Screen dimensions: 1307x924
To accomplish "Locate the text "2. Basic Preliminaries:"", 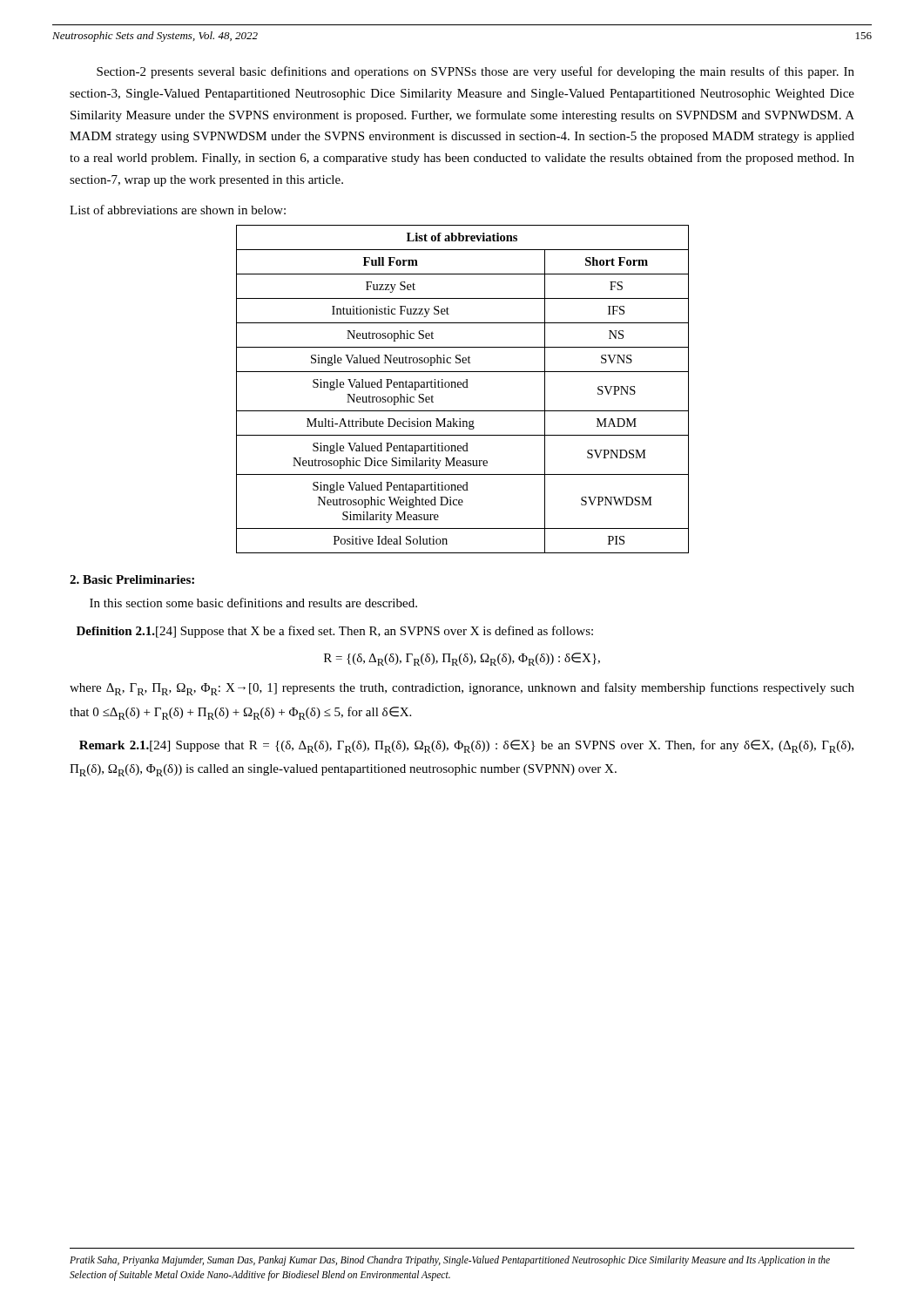I will pyautogui.click(x=133, y=579).
